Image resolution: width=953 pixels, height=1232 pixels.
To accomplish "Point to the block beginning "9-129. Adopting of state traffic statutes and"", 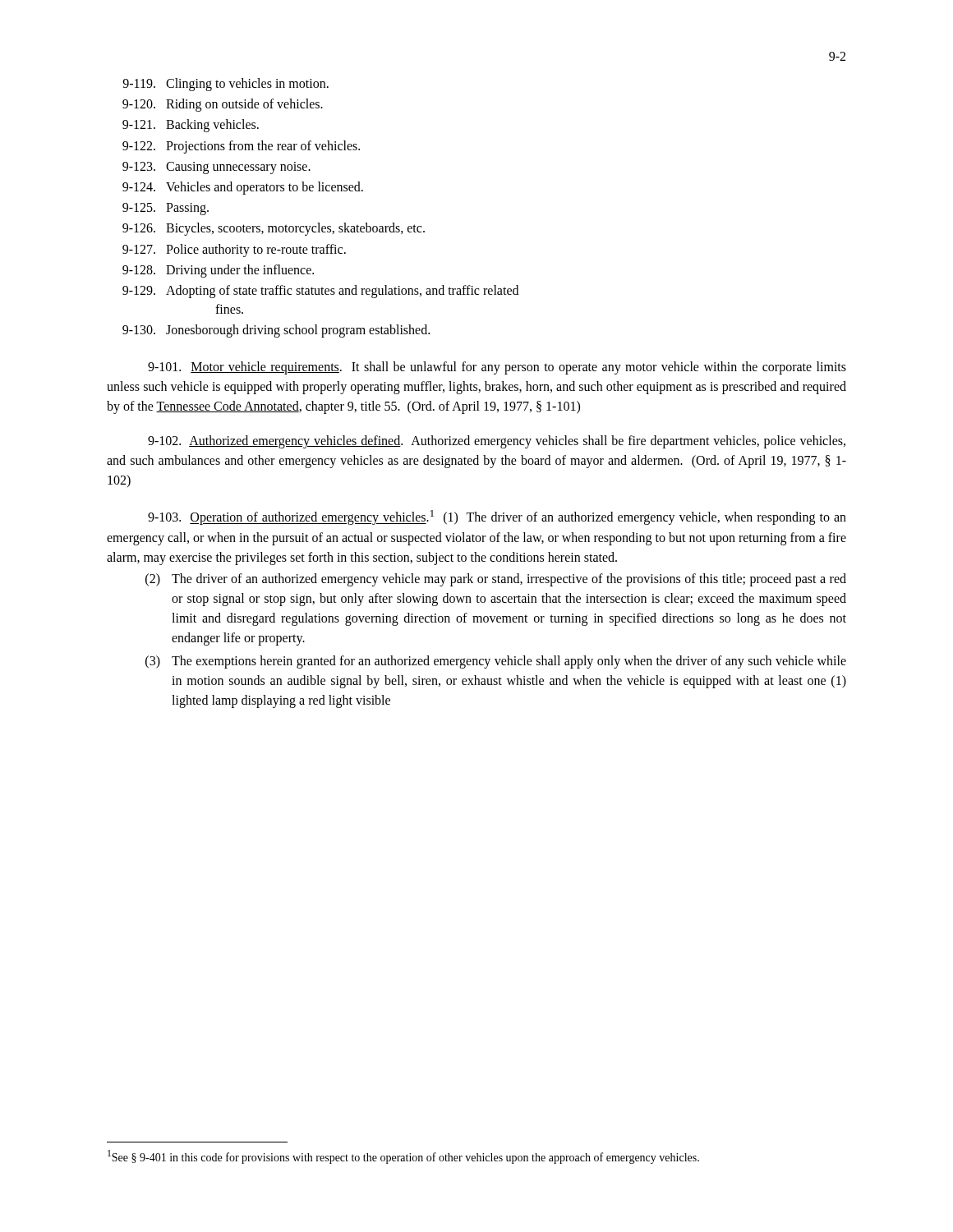I will tap(476, 300).
